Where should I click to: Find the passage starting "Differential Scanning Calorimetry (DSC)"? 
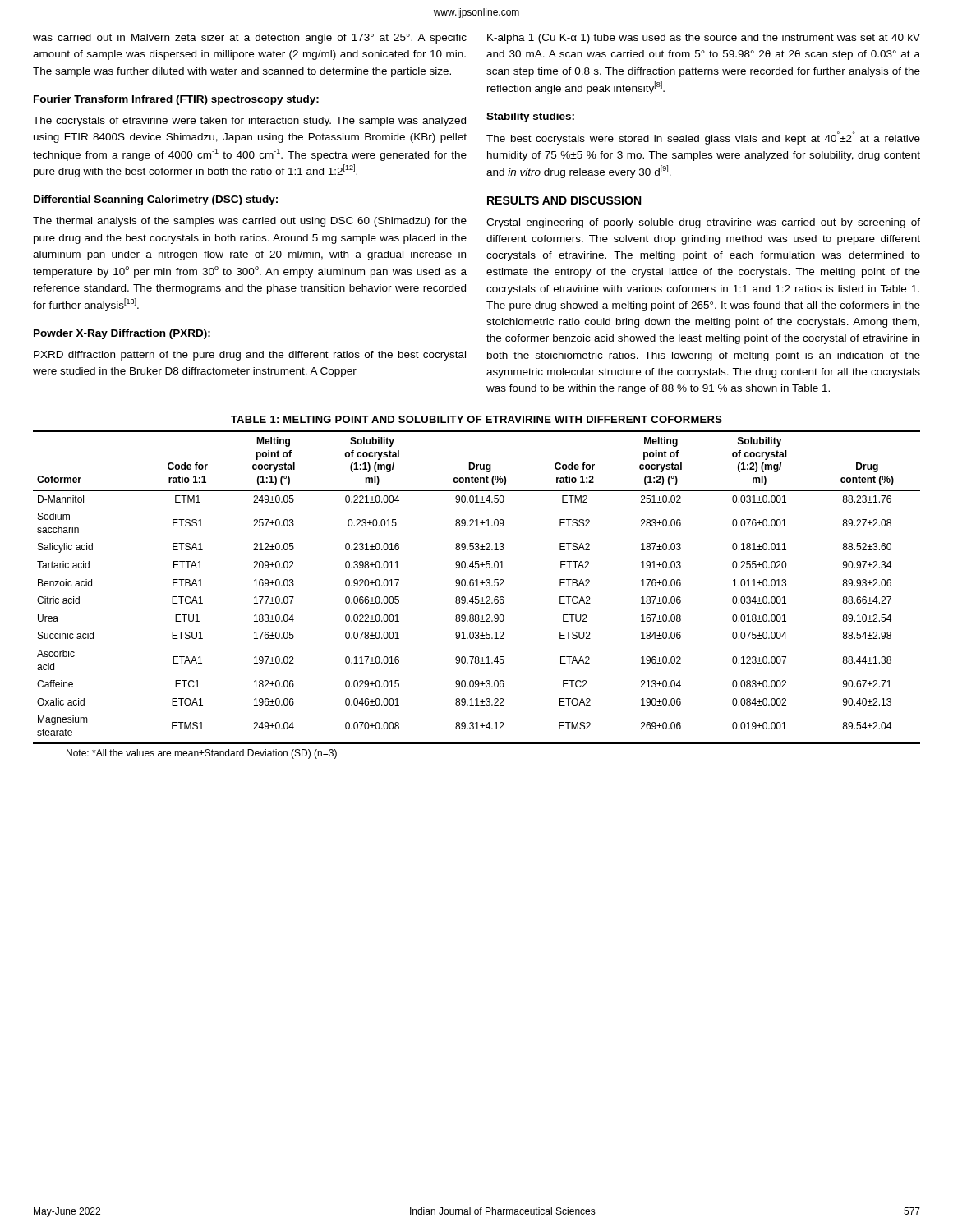pyautogui.click(x=156, y=199)
